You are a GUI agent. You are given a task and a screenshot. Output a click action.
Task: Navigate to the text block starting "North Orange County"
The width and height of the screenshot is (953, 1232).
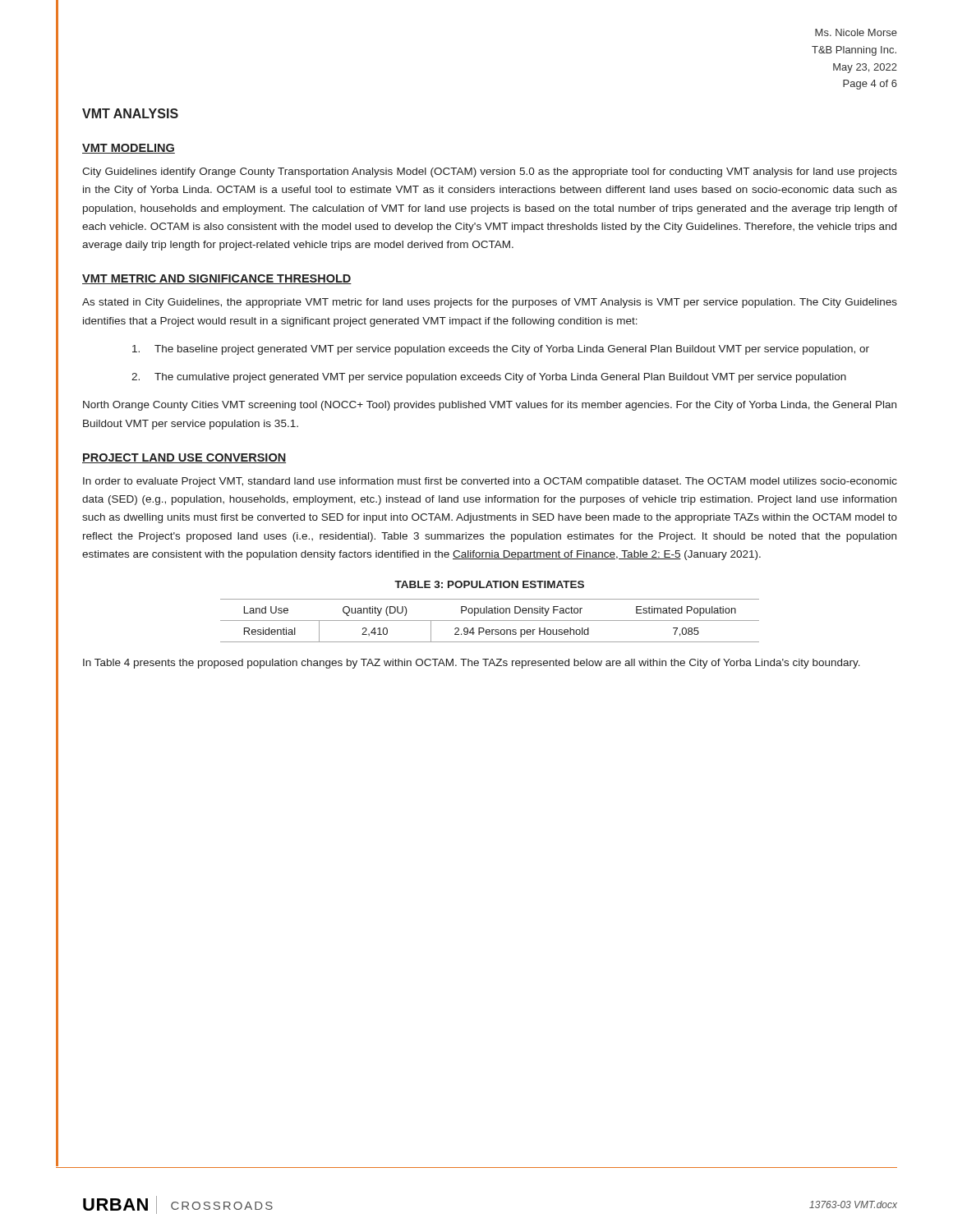pos(490,414)
